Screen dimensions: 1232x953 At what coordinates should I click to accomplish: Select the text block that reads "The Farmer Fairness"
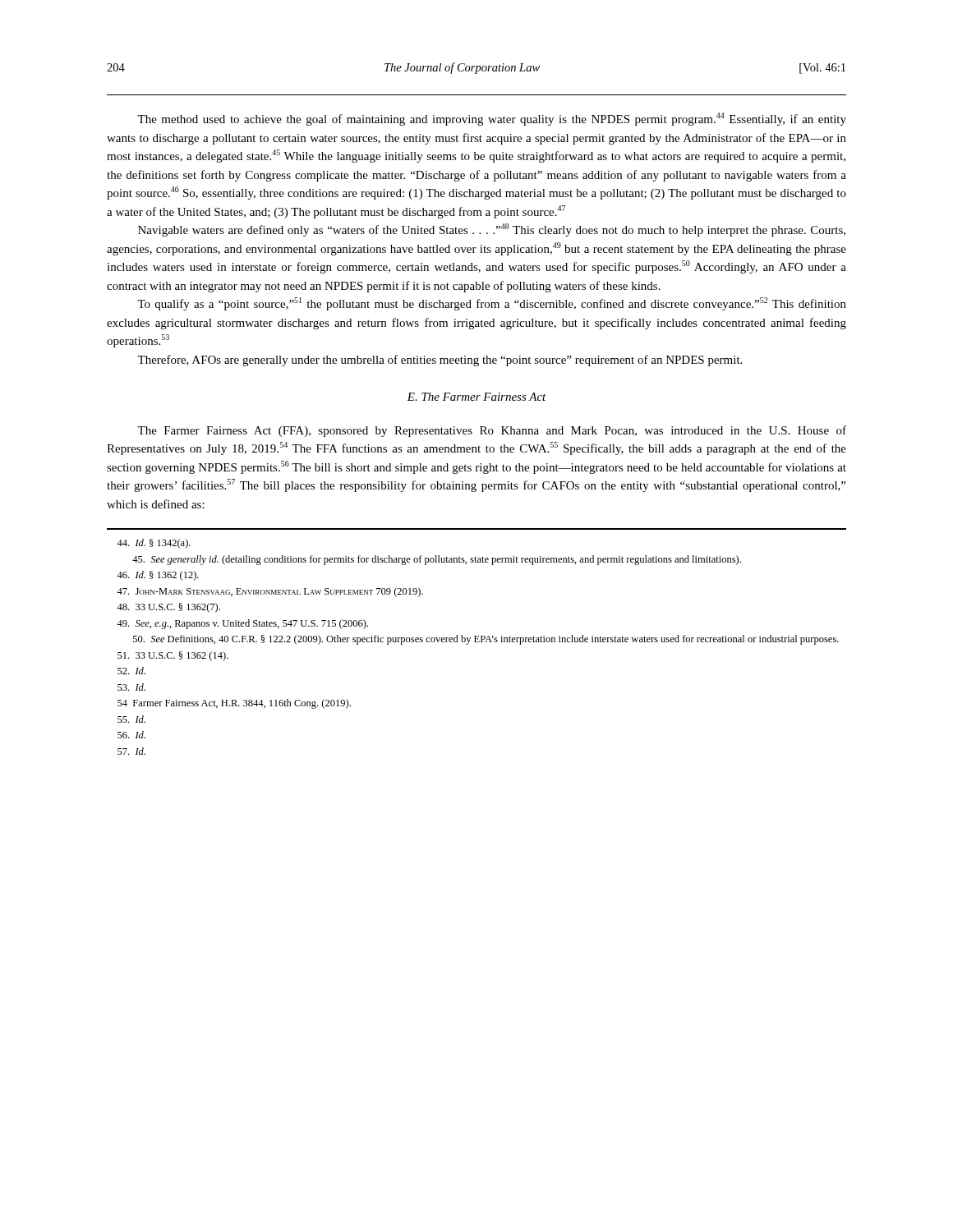[x=476, y=467]
